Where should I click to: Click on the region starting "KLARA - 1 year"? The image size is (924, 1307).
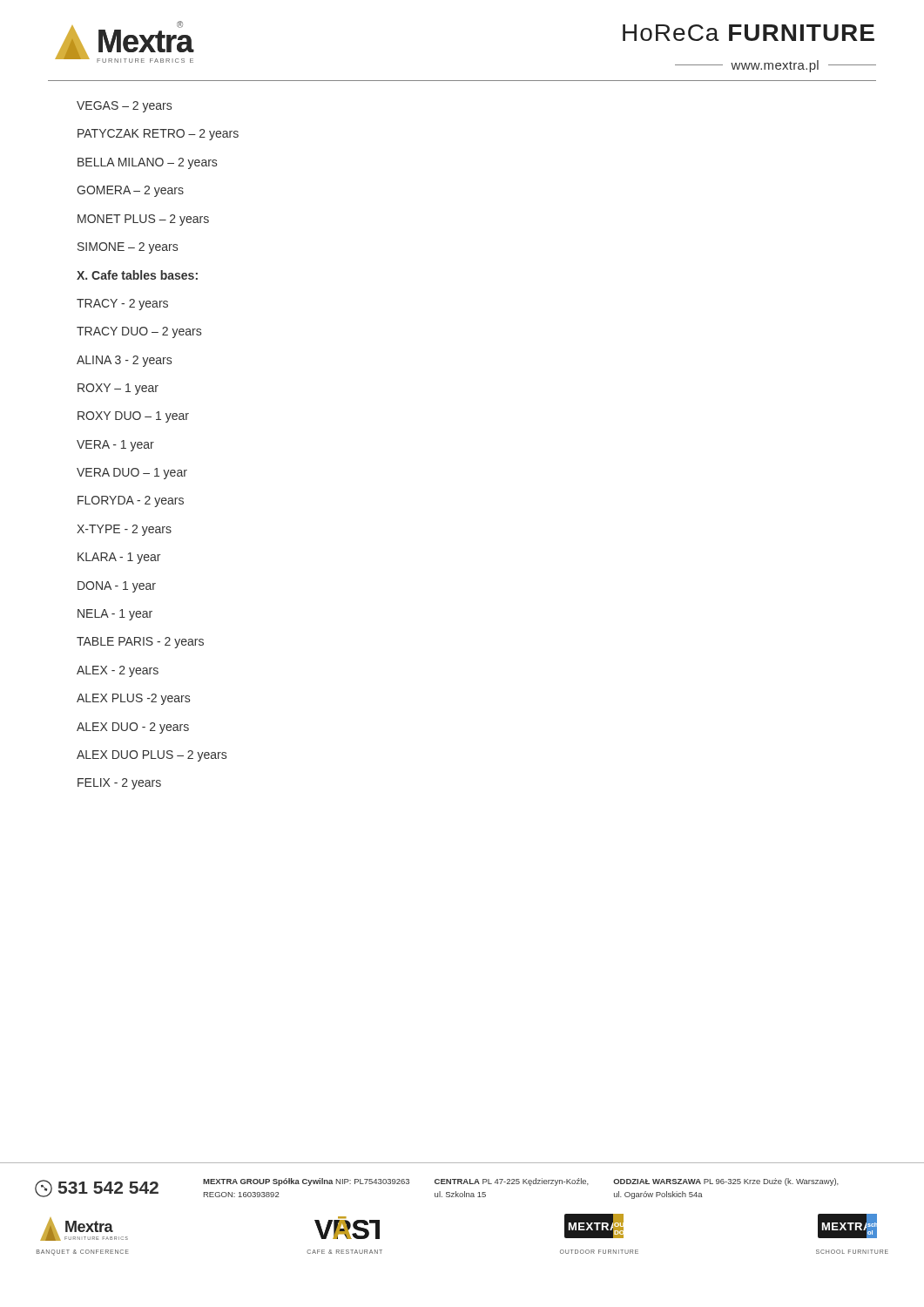[119, 557]
